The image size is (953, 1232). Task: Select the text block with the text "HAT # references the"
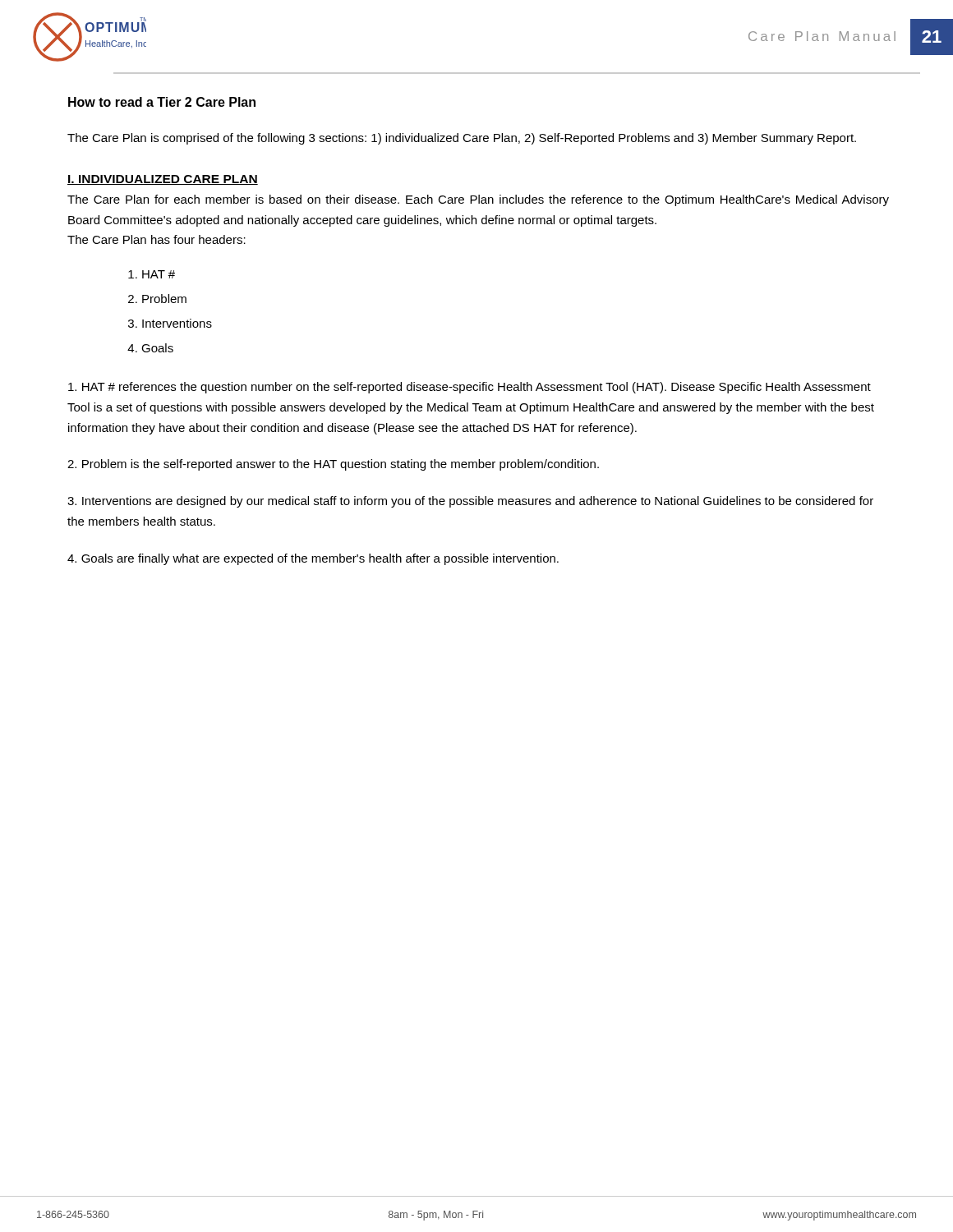[x=478, y=407]
